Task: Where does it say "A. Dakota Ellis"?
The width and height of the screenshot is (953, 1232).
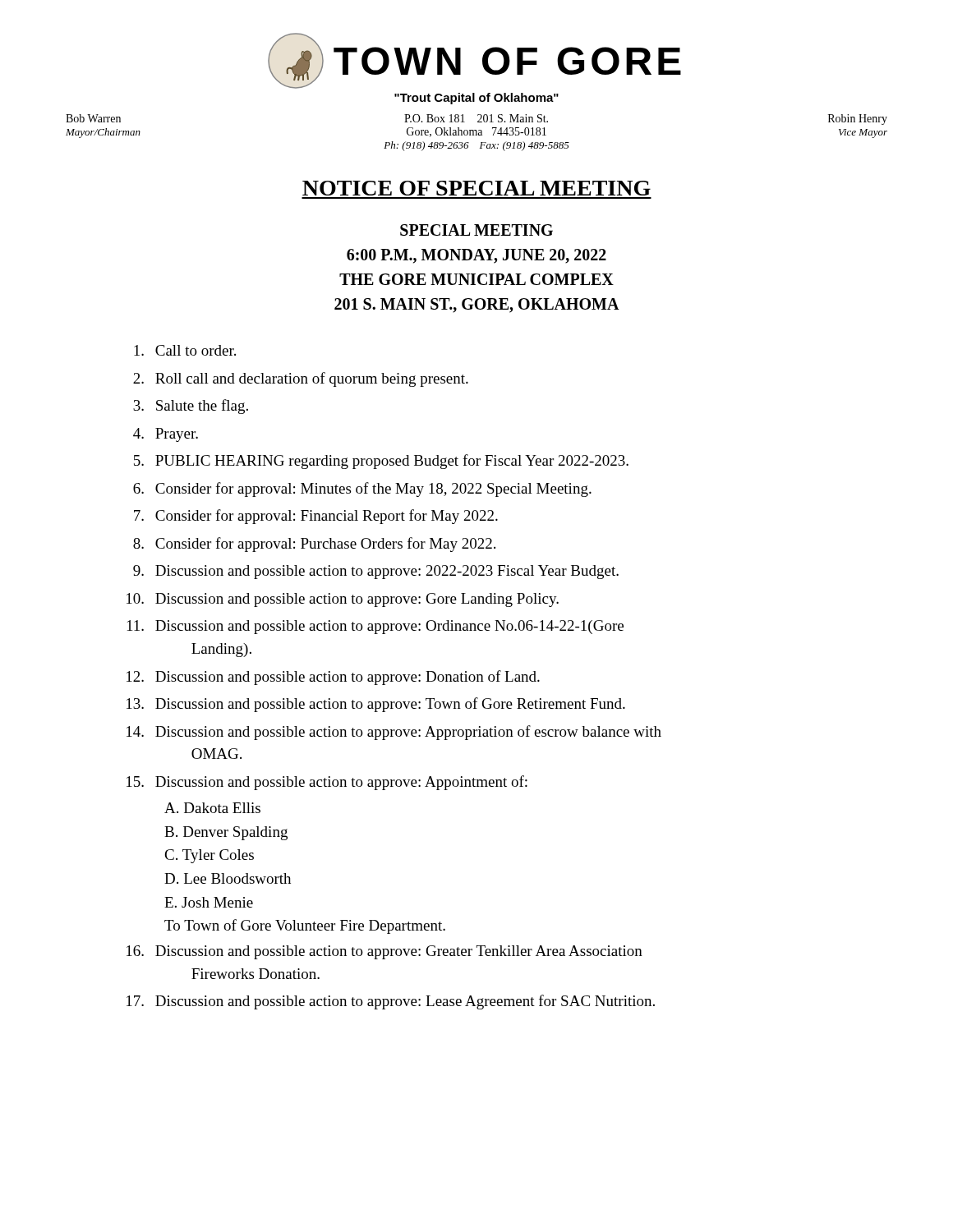Action: [x=213, y=808]
